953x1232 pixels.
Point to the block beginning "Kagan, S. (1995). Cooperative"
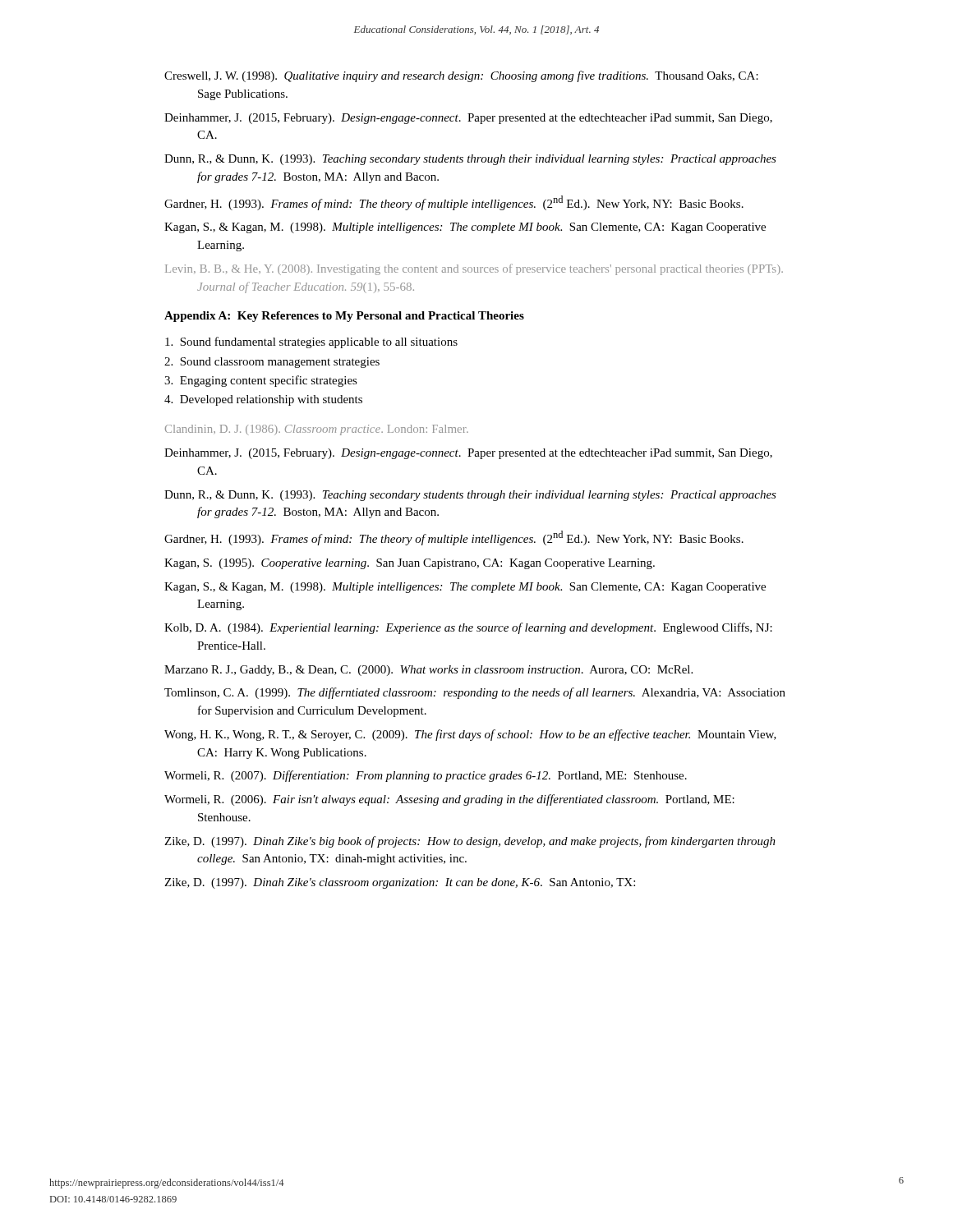410,562
